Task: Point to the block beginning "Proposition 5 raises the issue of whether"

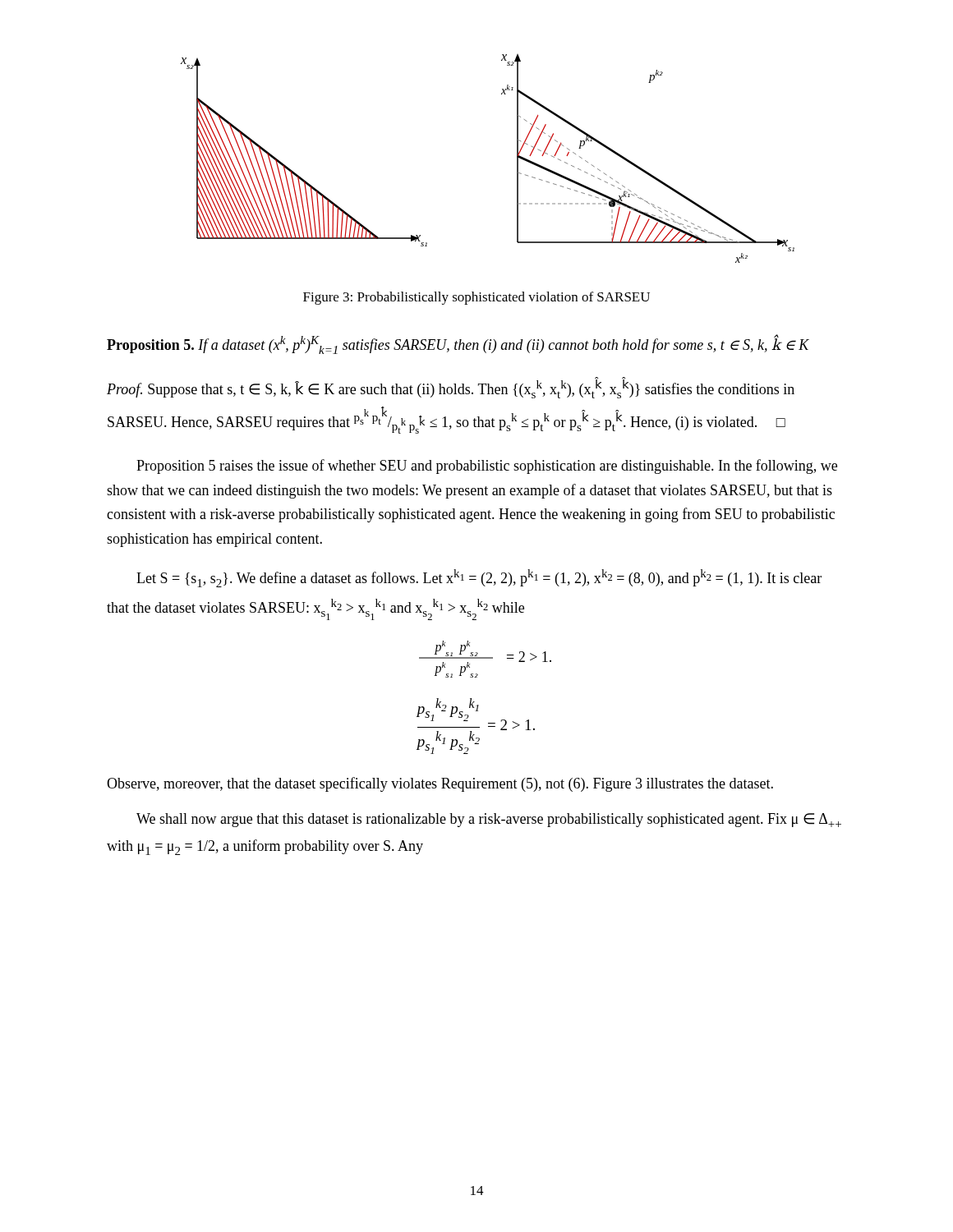Action: [472, 502]
